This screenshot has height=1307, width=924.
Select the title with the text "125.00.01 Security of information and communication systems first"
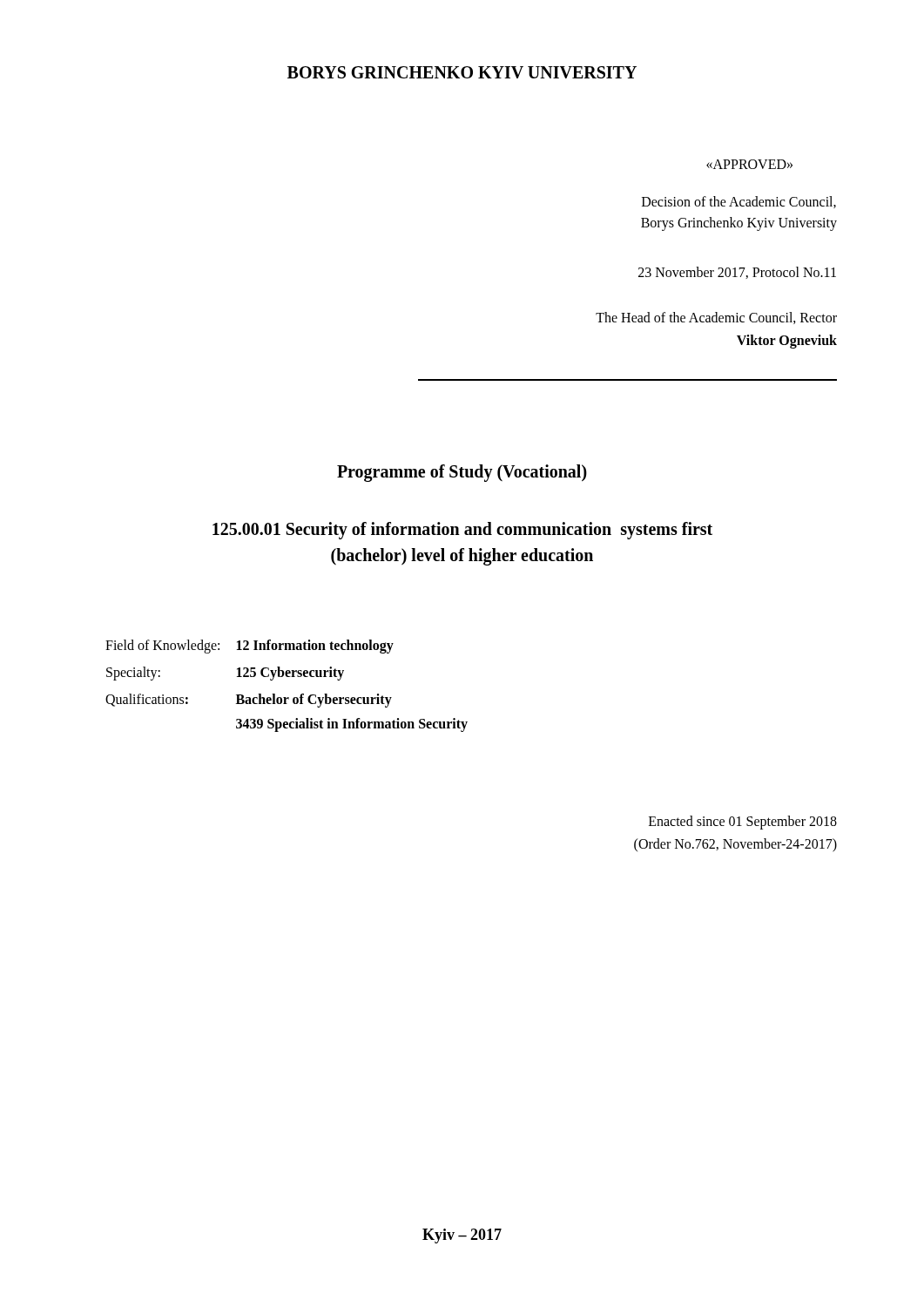pos(462,542)
